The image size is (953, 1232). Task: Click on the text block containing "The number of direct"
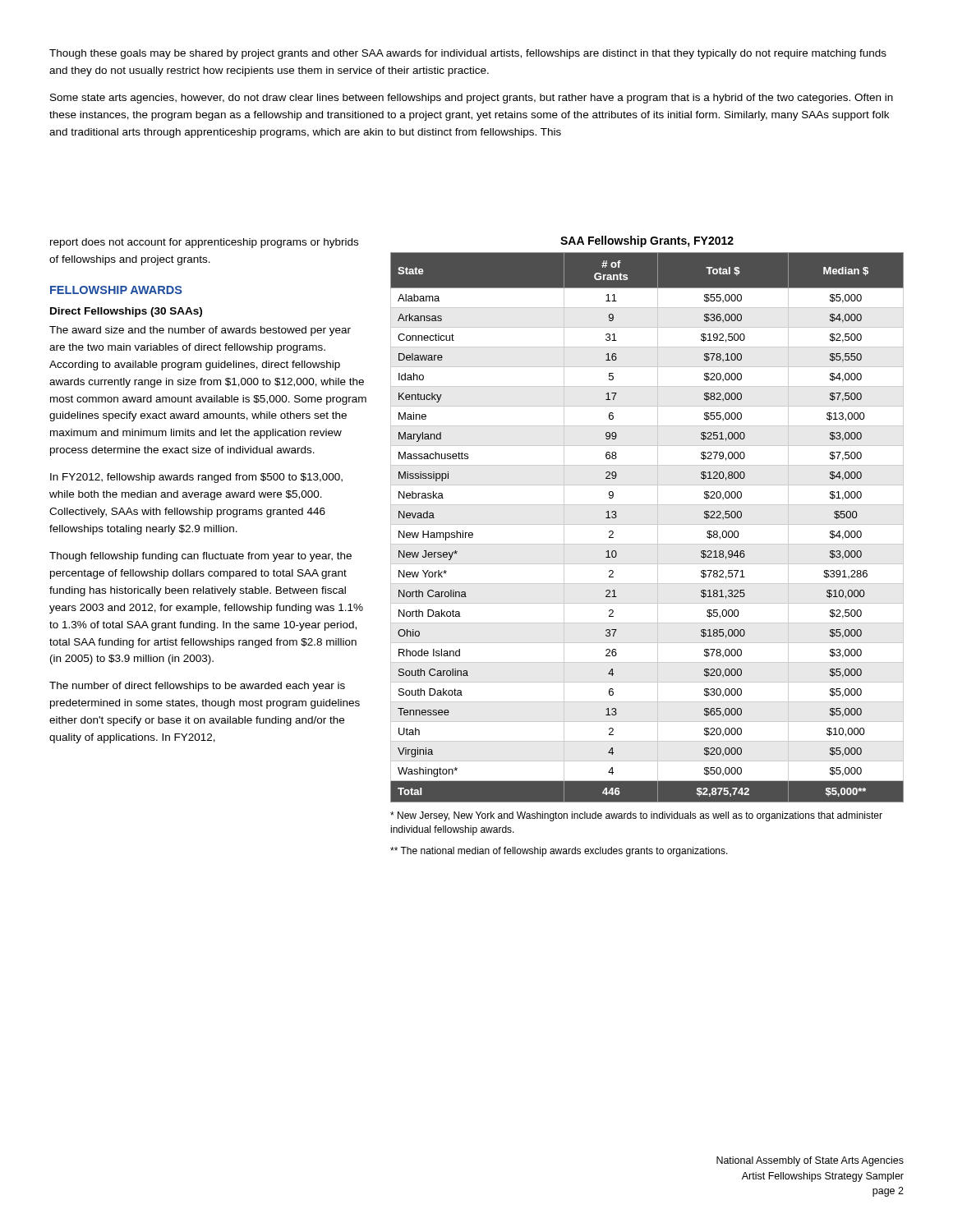(x=205, y=711)
